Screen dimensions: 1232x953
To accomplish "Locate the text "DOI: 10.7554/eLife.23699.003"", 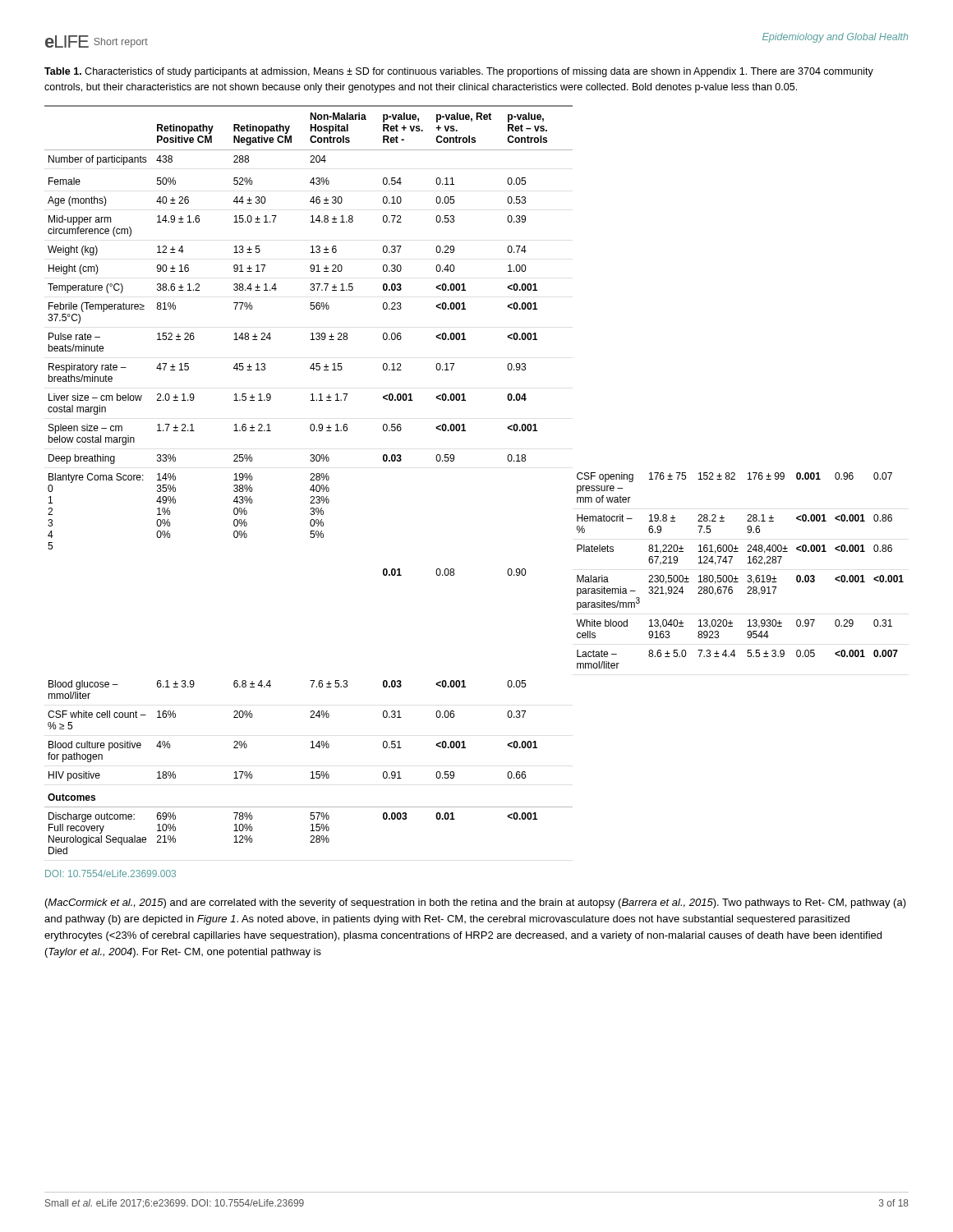I will click(110, 873).
